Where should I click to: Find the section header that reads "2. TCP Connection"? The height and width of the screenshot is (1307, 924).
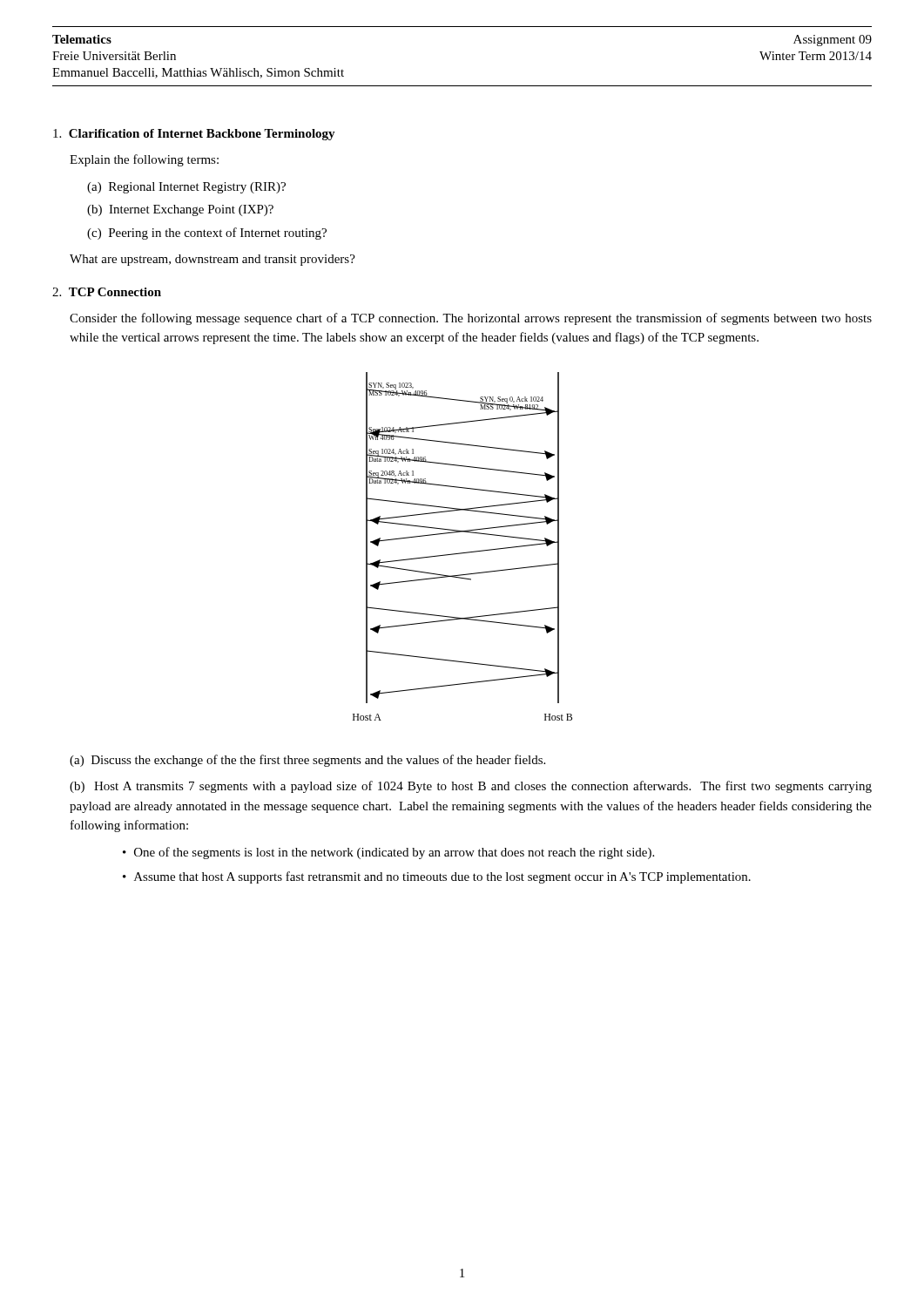[107, 291]
